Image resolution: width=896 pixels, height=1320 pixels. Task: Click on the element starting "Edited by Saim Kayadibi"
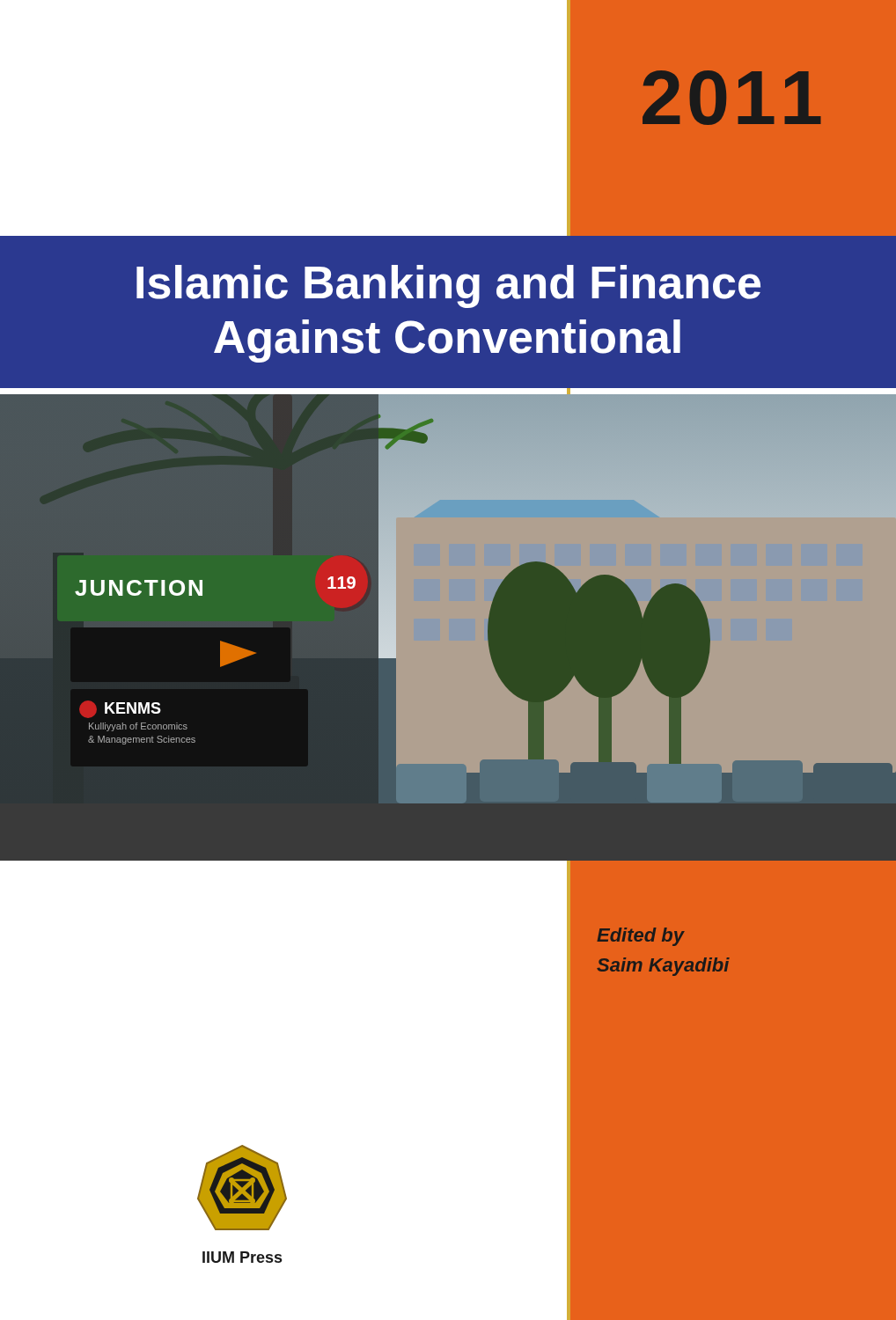click(x=733, y=950)
